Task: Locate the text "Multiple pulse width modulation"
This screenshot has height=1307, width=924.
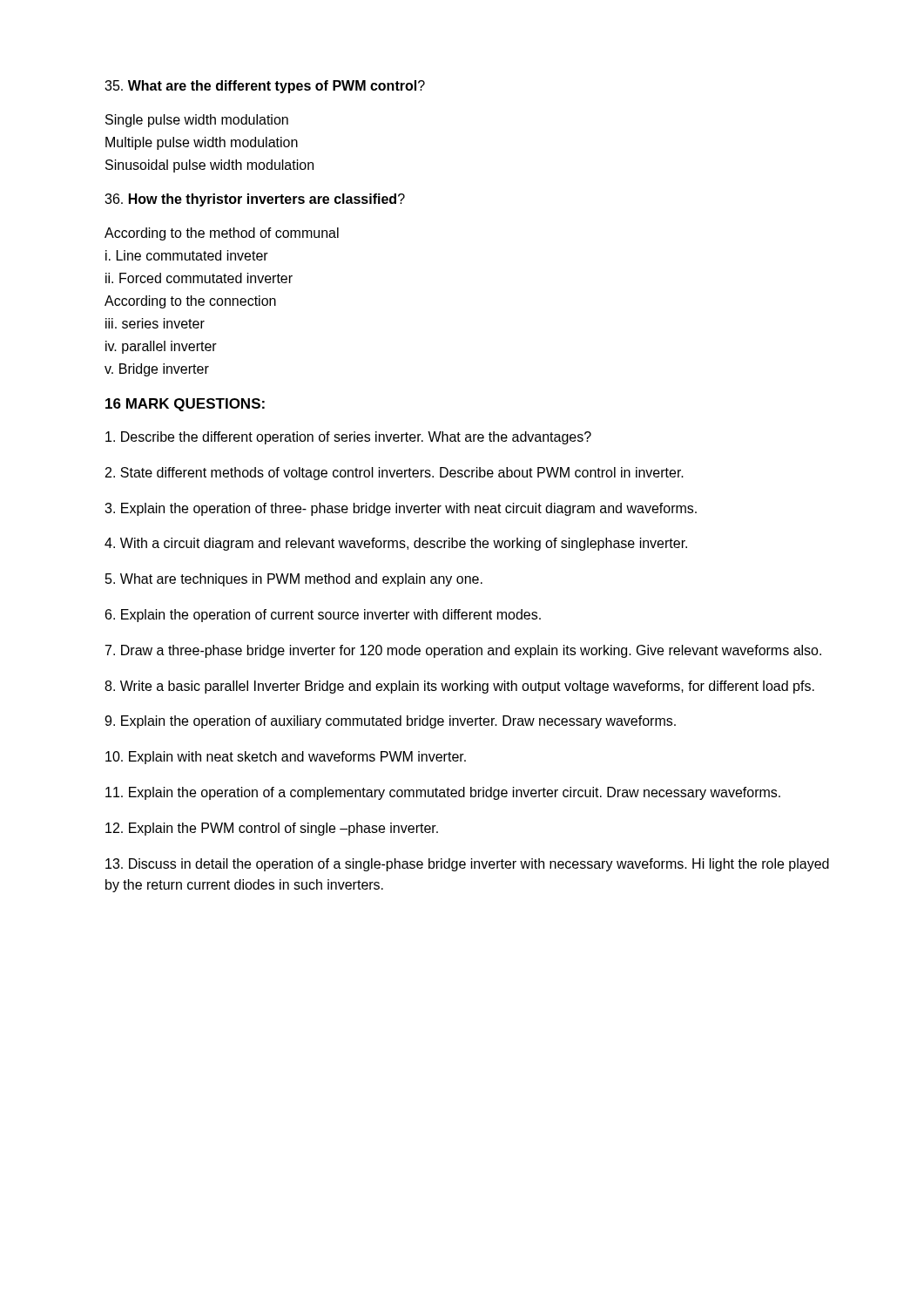Action: point(201,142)
